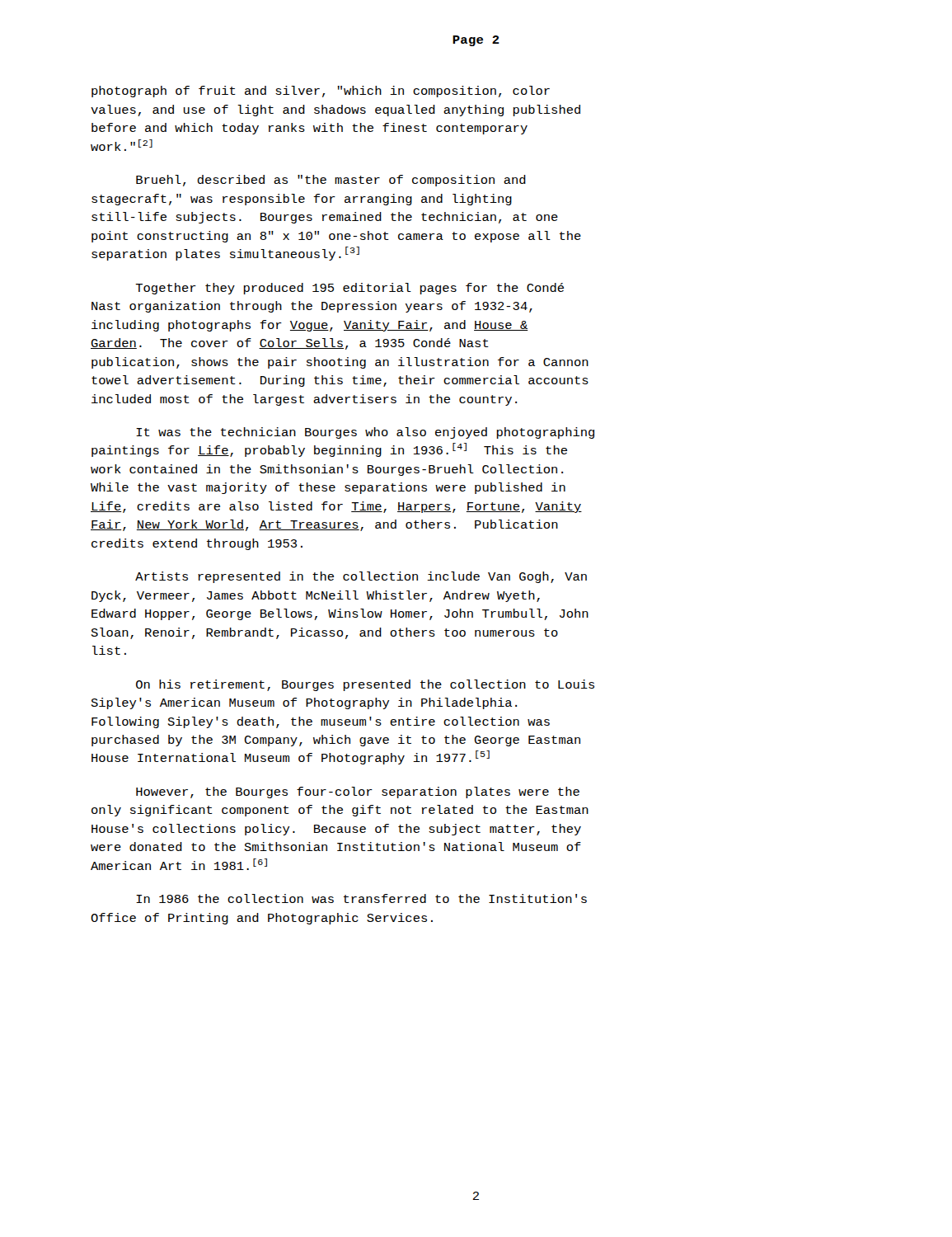Locate the region starting "Together they produced 195 editorial pages"
This screenshot has width=952, height=1237.
coord(340,344)
